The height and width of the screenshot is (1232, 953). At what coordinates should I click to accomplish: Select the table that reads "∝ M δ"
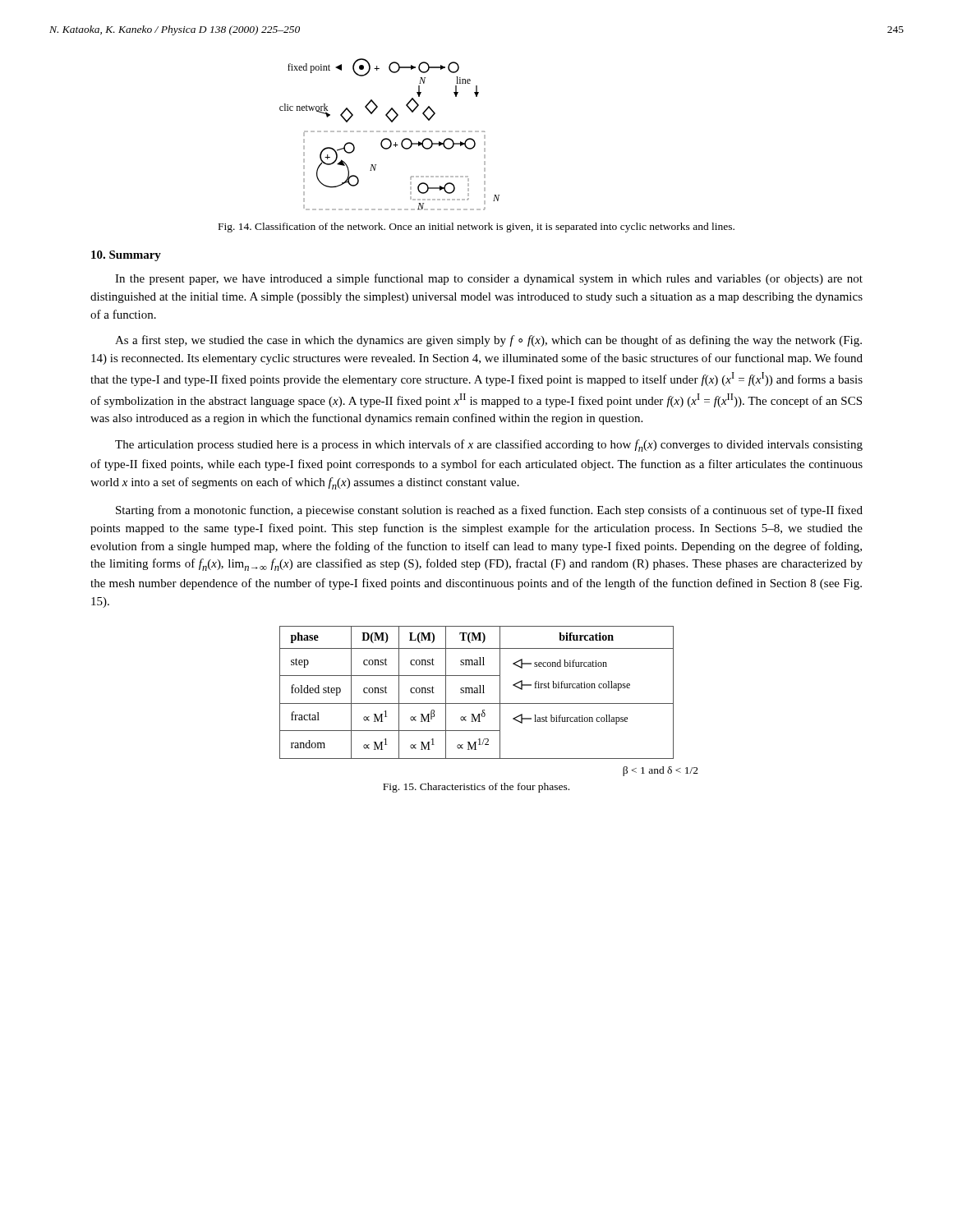coord(476,692)
